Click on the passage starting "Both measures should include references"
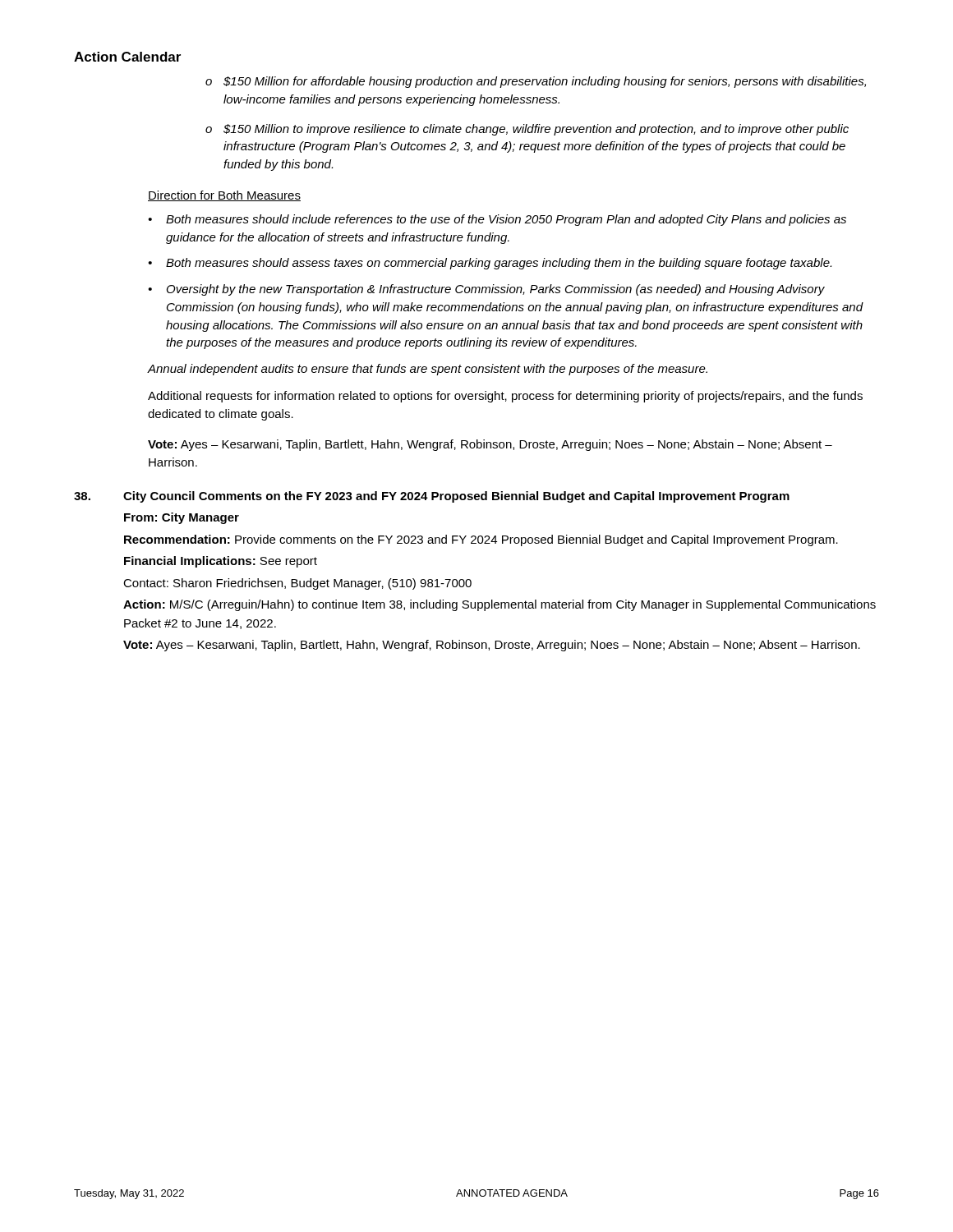953x1232 pixels. (506, 228)
